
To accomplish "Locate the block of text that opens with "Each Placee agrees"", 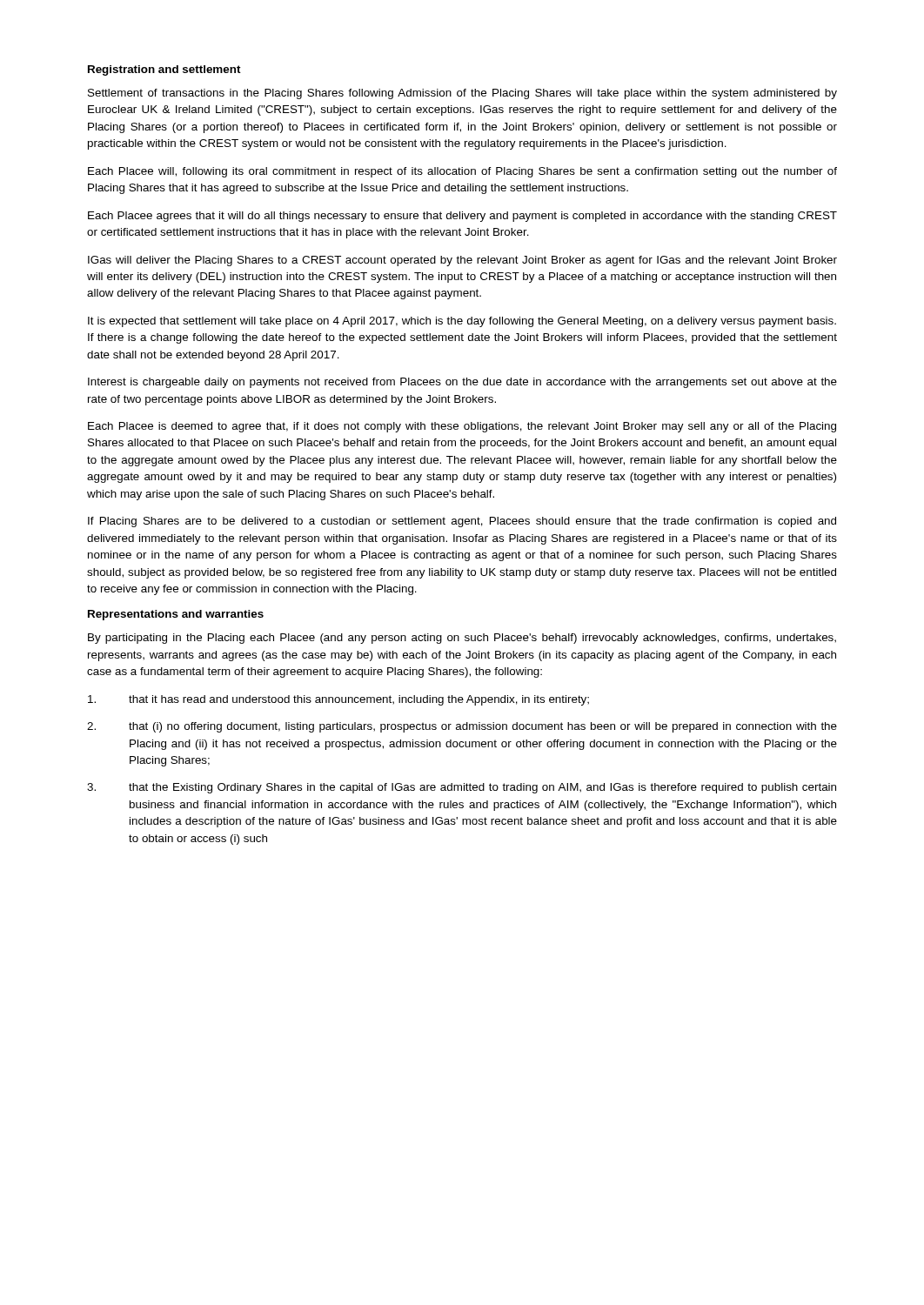I will point(462,223).
